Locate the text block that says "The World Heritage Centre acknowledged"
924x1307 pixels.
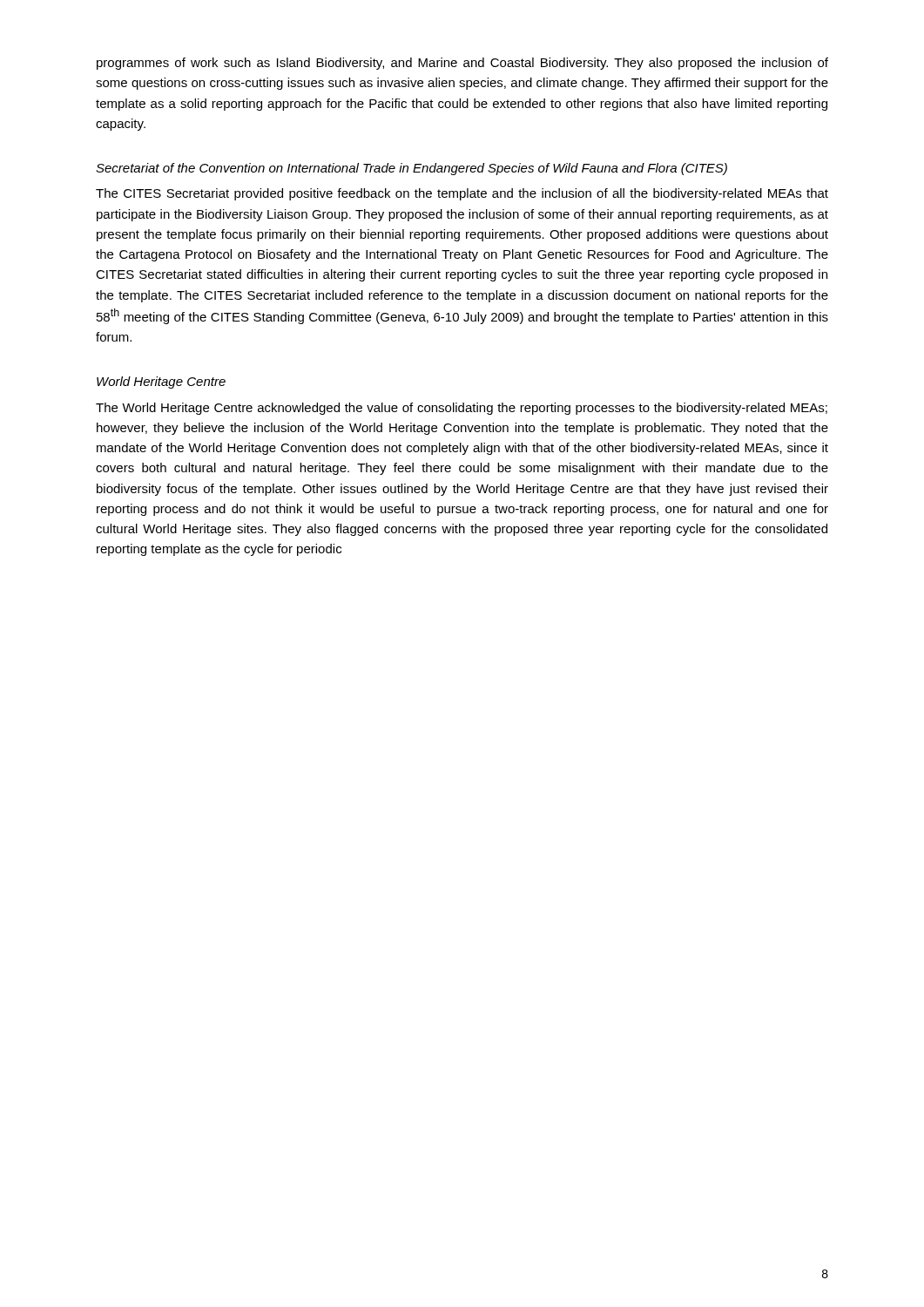462,478
